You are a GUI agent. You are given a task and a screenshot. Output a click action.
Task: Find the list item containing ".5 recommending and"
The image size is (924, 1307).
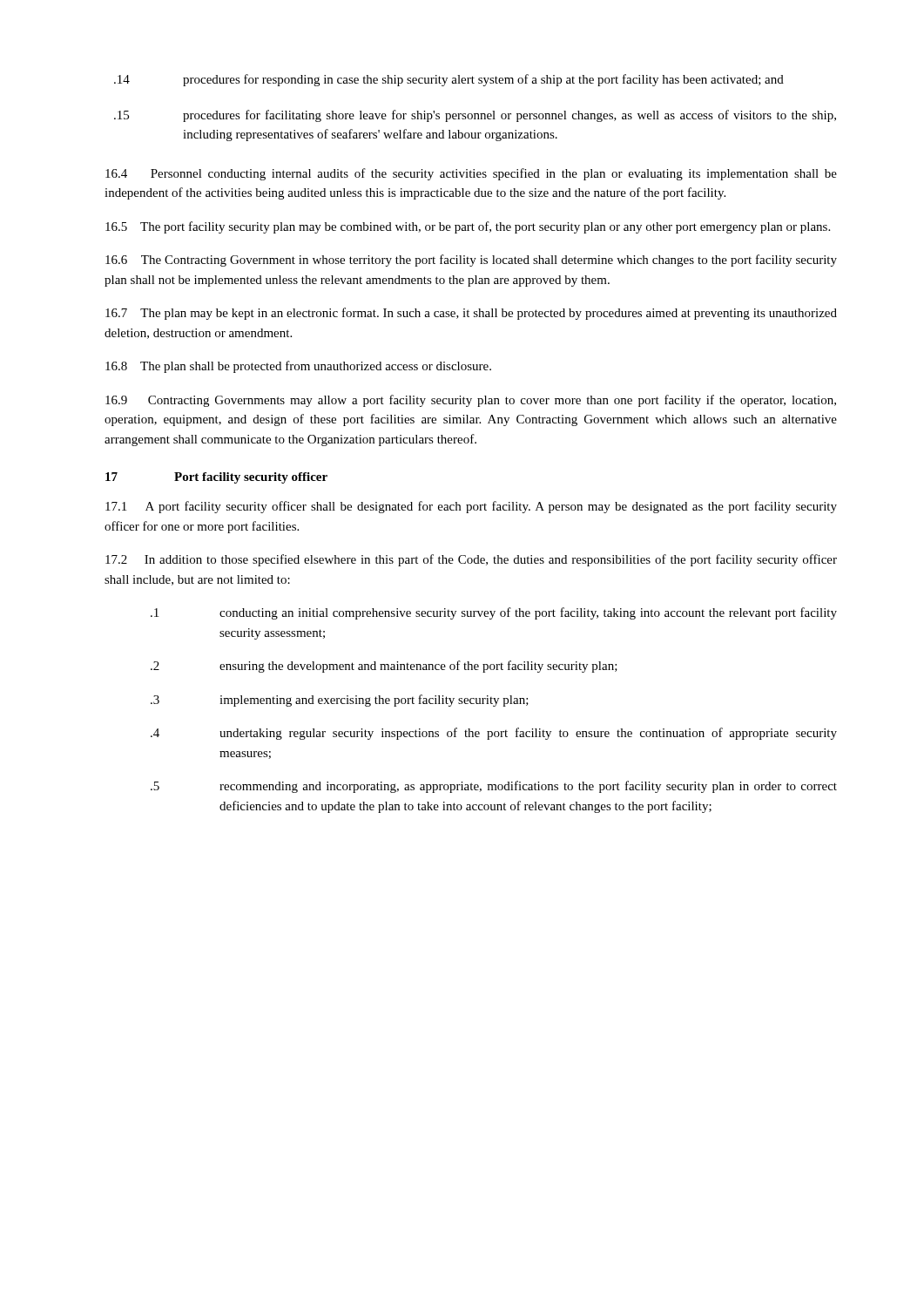471,796
